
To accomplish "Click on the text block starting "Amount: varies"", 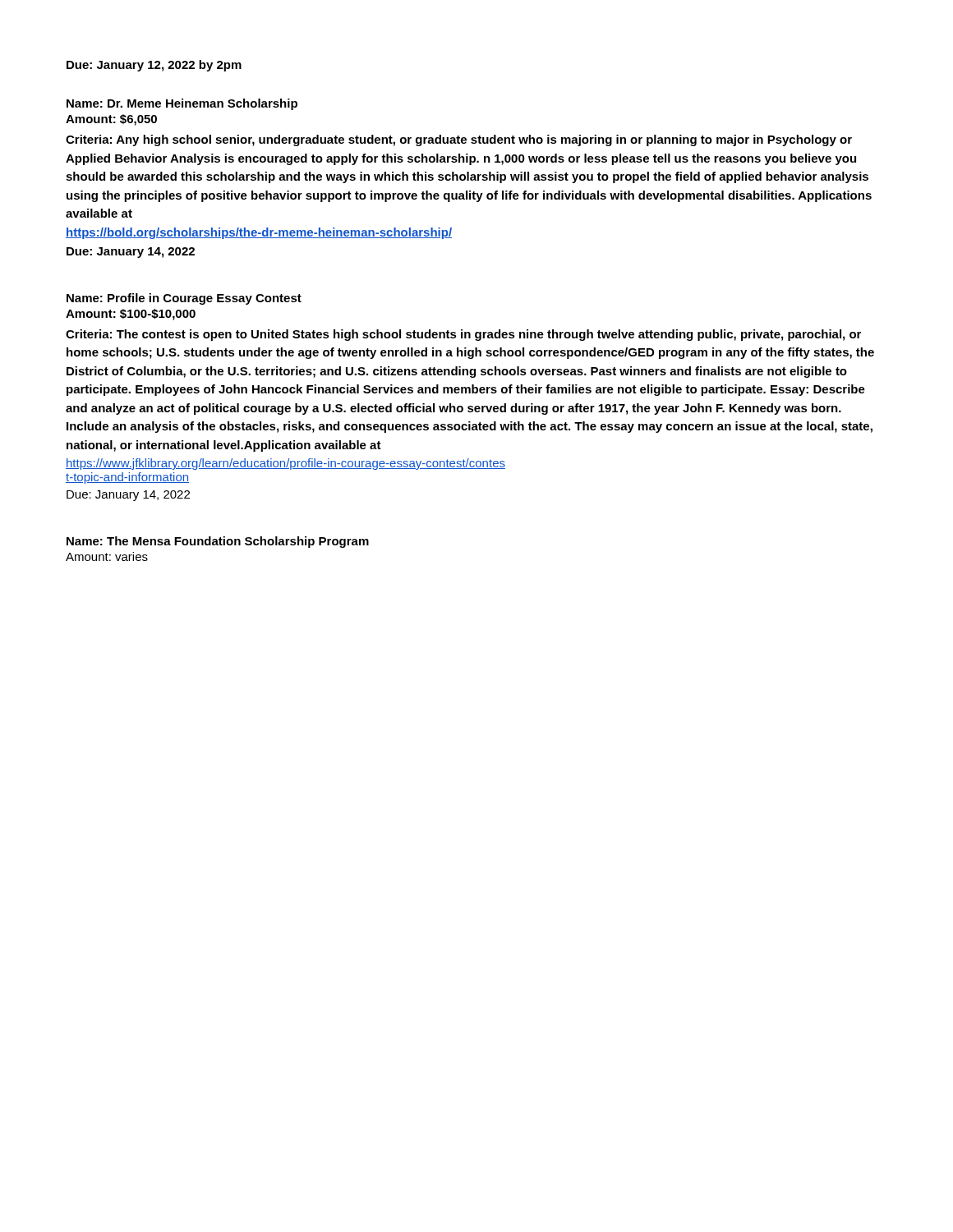I will click(107, 556).
